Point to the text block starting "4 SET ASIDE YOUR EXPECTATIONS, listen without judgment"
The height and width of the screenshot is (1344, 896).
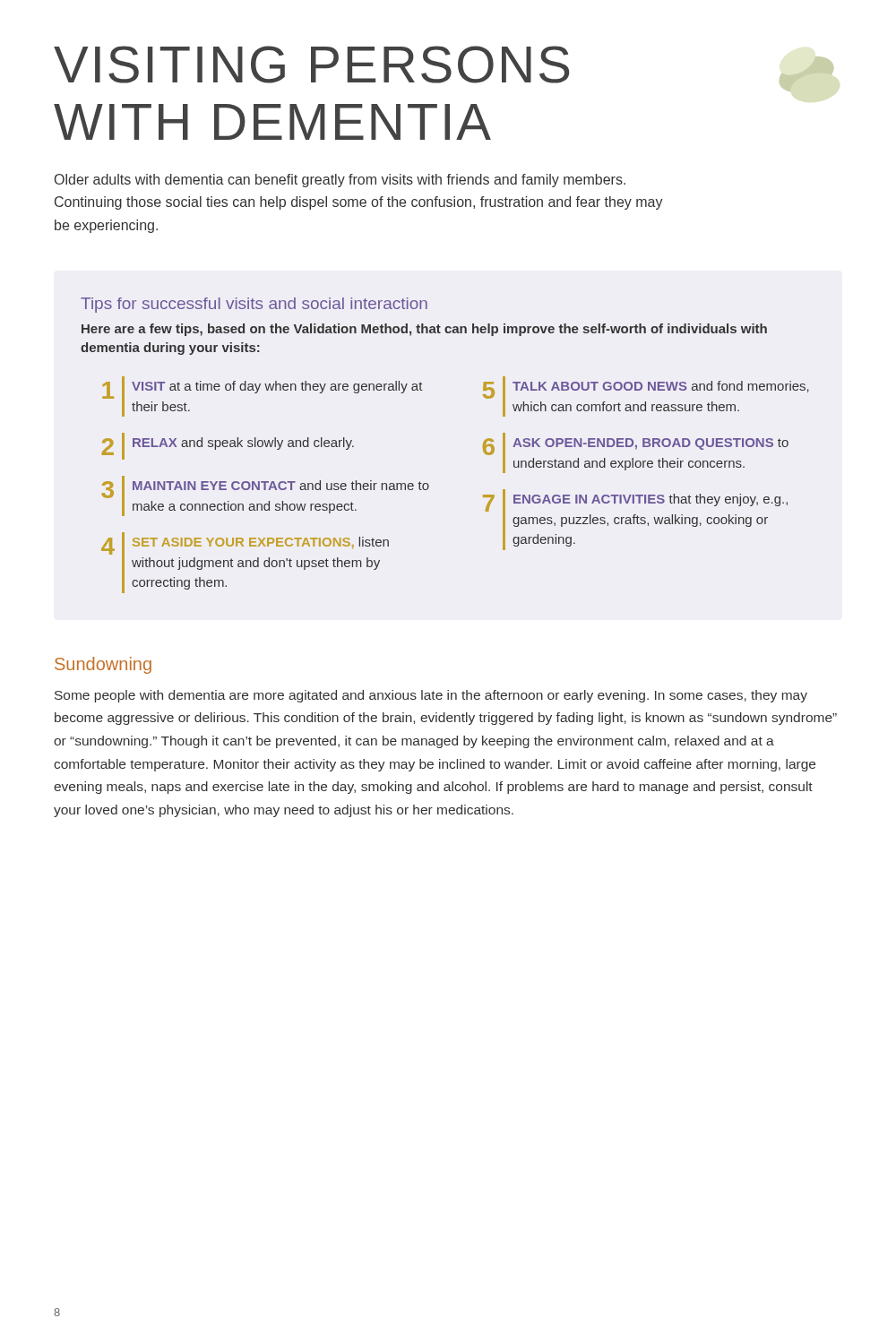pyautogui.click(x=258, y=563)
